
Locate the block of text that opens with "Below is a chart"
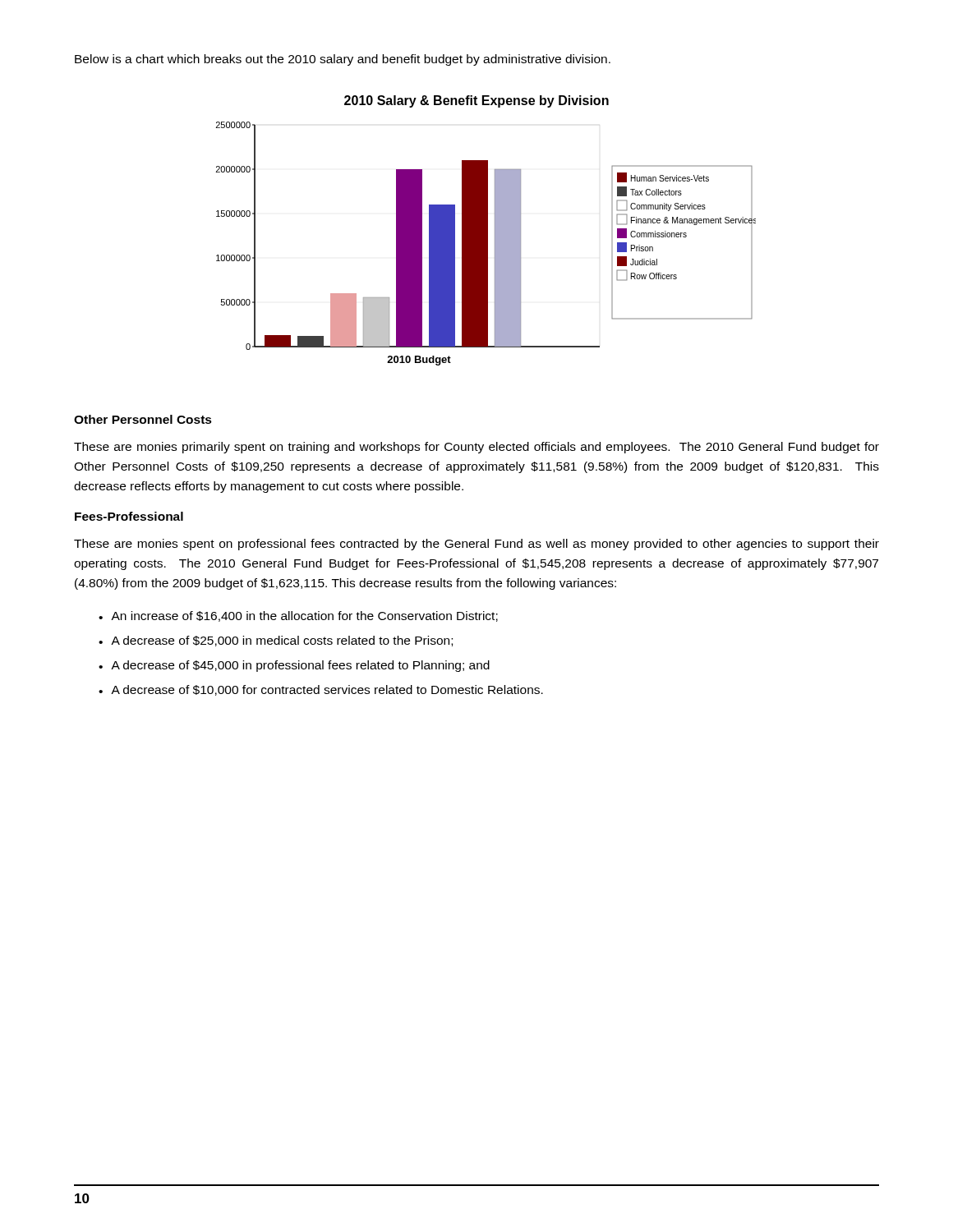click(x=343, y=59)
